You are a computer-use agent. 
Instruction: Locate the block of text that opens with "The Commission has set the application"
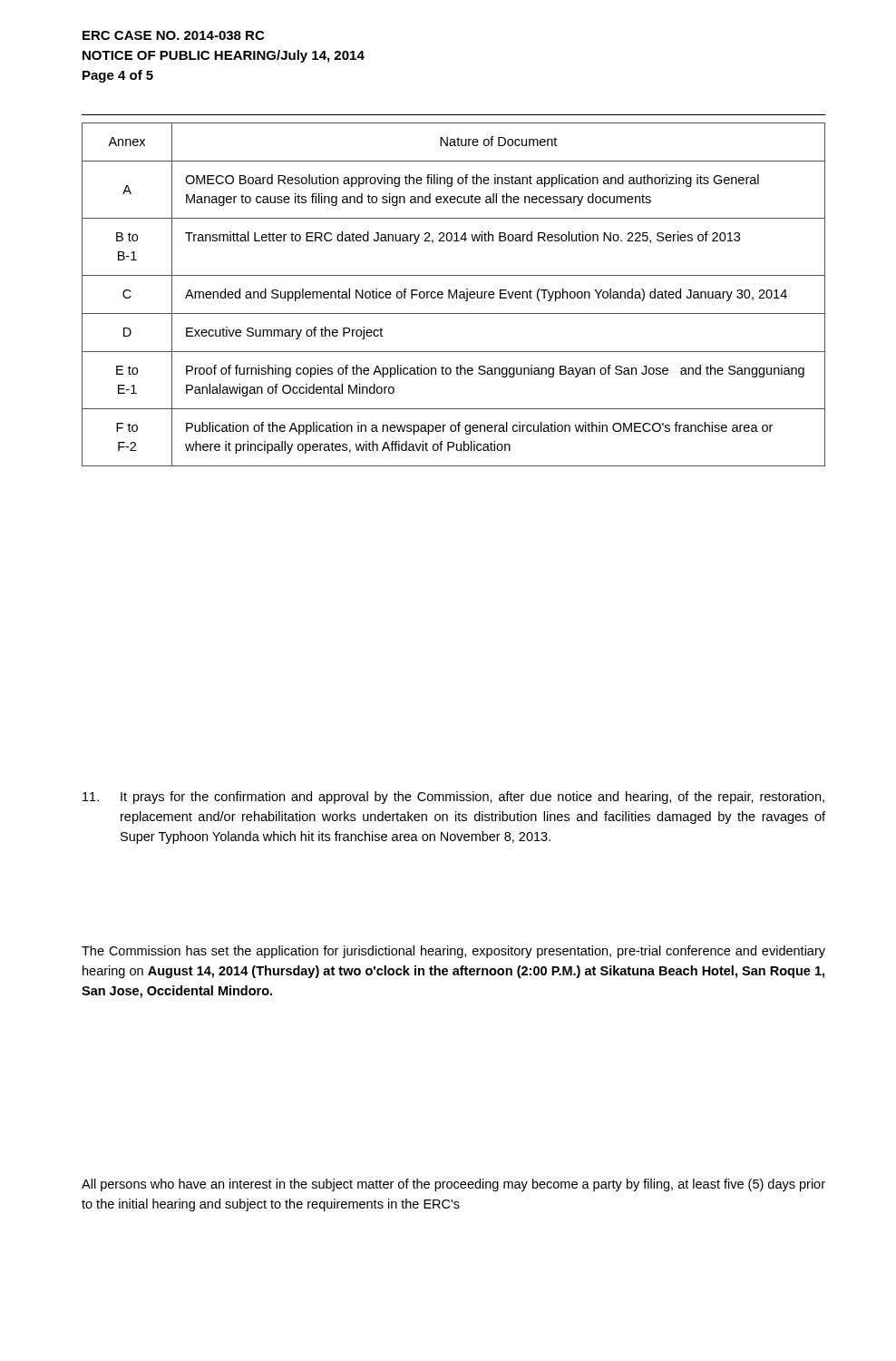pos(453,971)
